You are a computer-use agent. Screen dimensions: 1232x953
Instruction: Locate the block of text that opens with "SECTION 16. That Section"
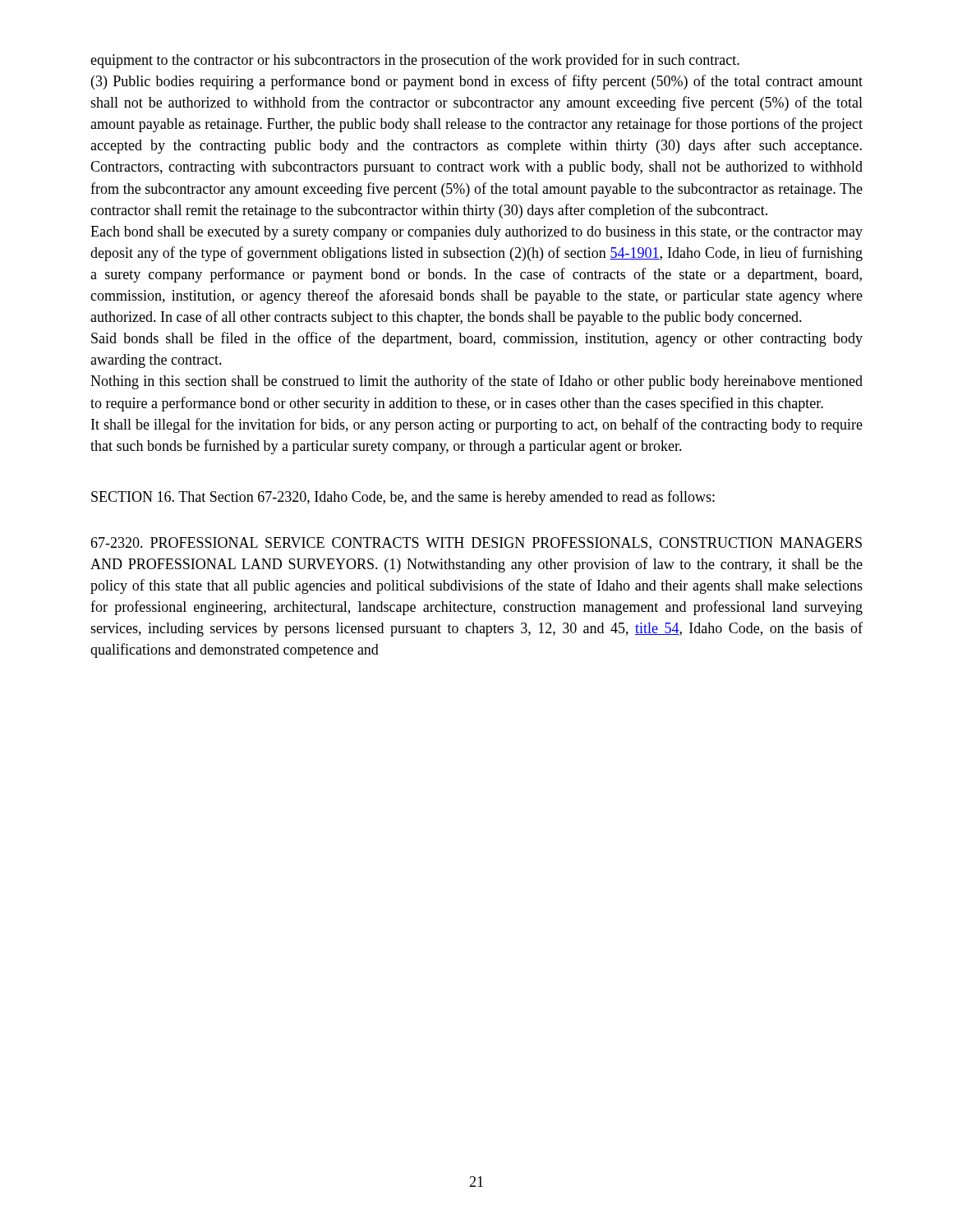click(x=476, y=497)
